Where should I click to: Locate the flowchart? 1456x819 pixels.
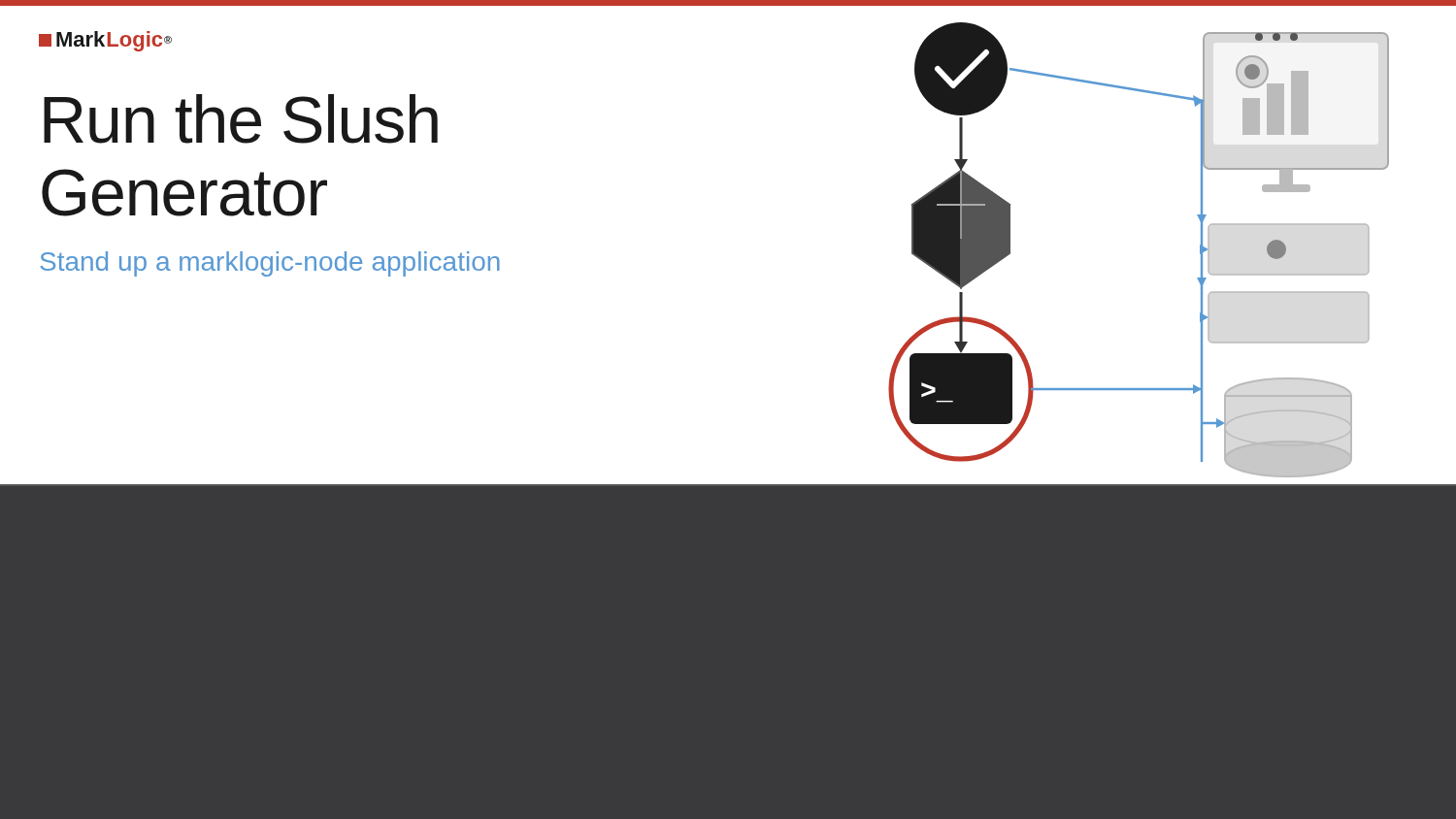1048,252
